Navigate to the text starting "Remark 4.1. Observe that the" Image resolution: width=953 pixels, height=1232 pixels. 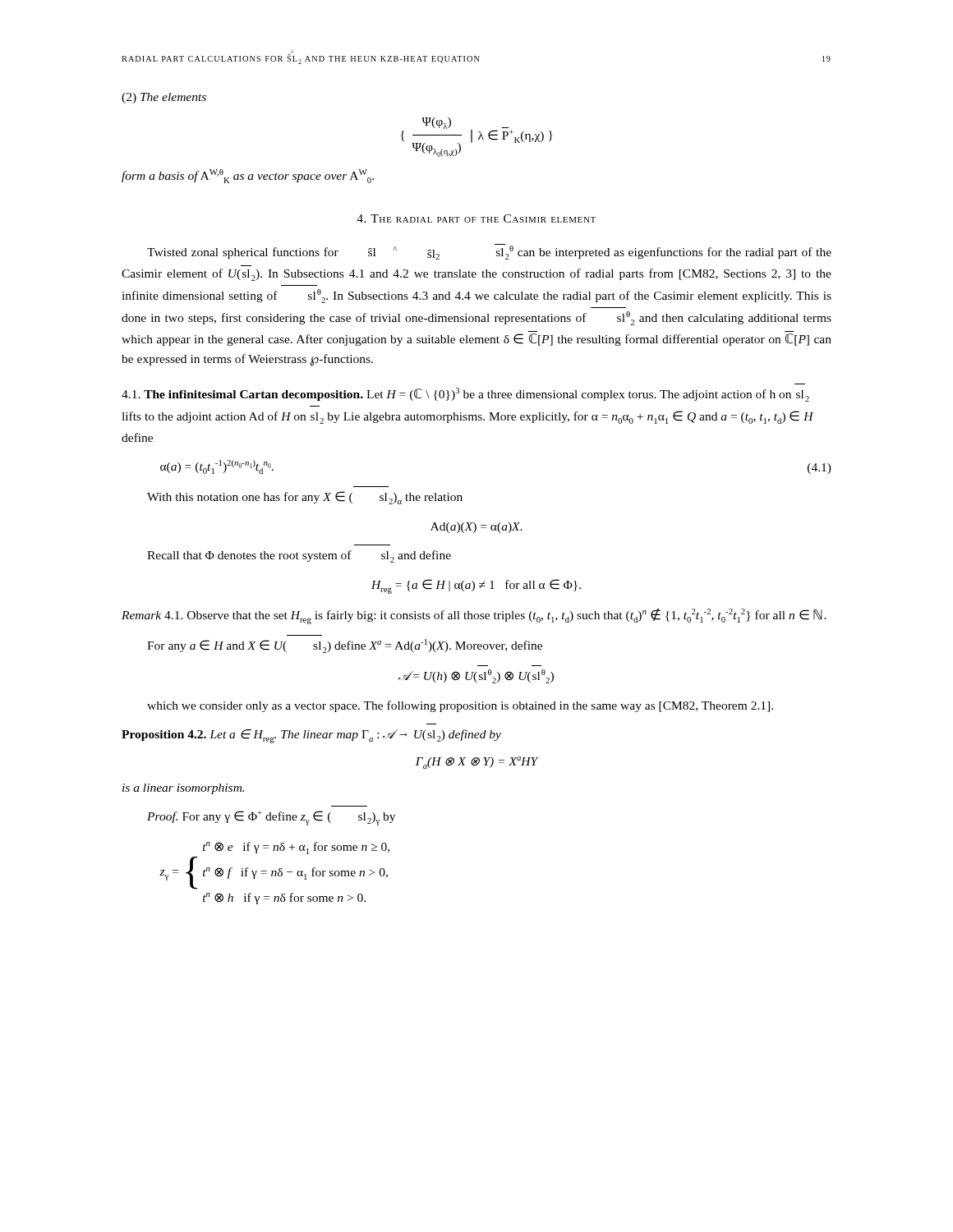point(474,615)
